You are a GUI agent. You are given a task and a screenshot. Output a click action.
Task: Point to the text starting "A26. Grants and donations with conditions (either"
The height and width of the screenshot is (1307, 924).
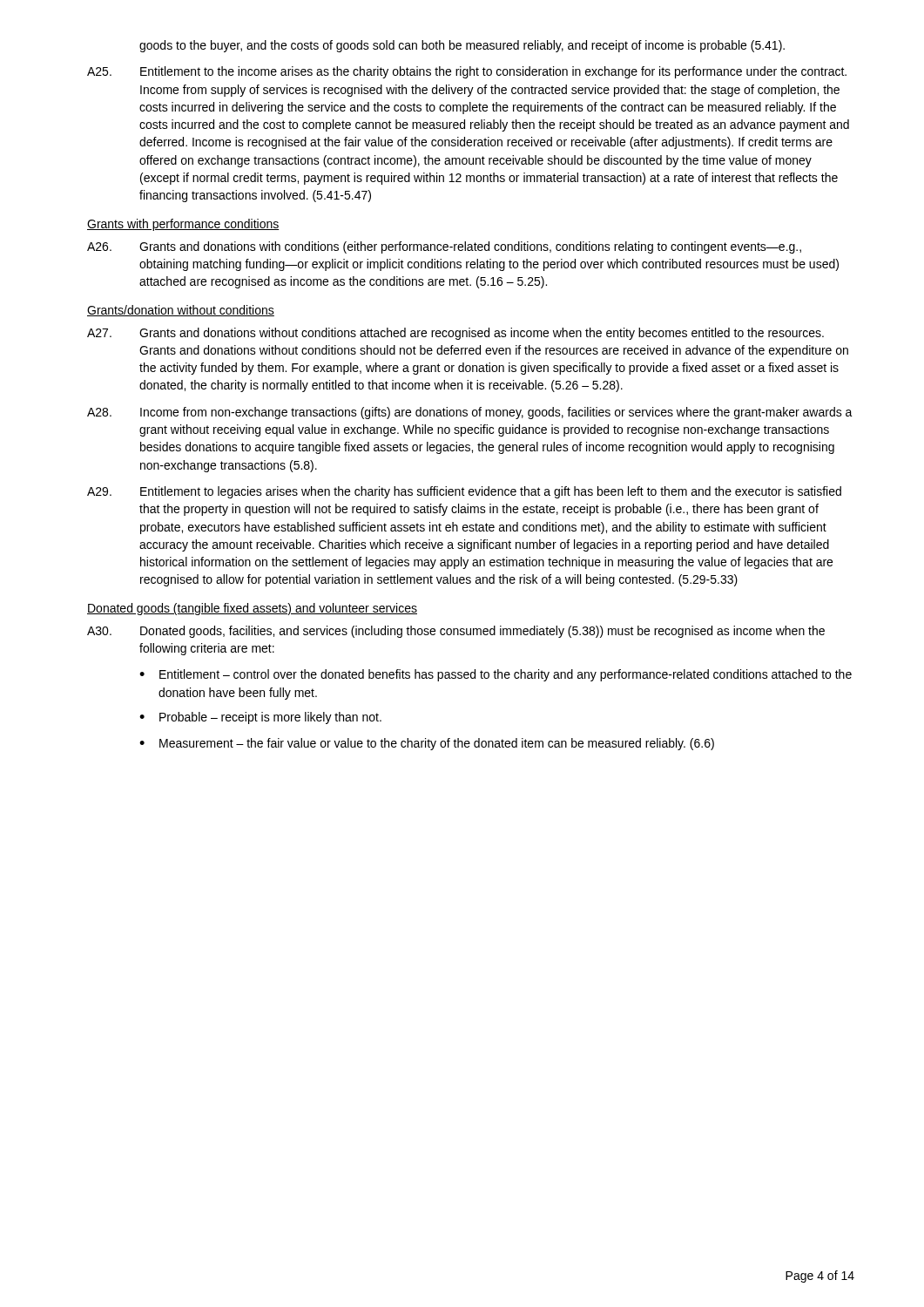coord(471,264)
